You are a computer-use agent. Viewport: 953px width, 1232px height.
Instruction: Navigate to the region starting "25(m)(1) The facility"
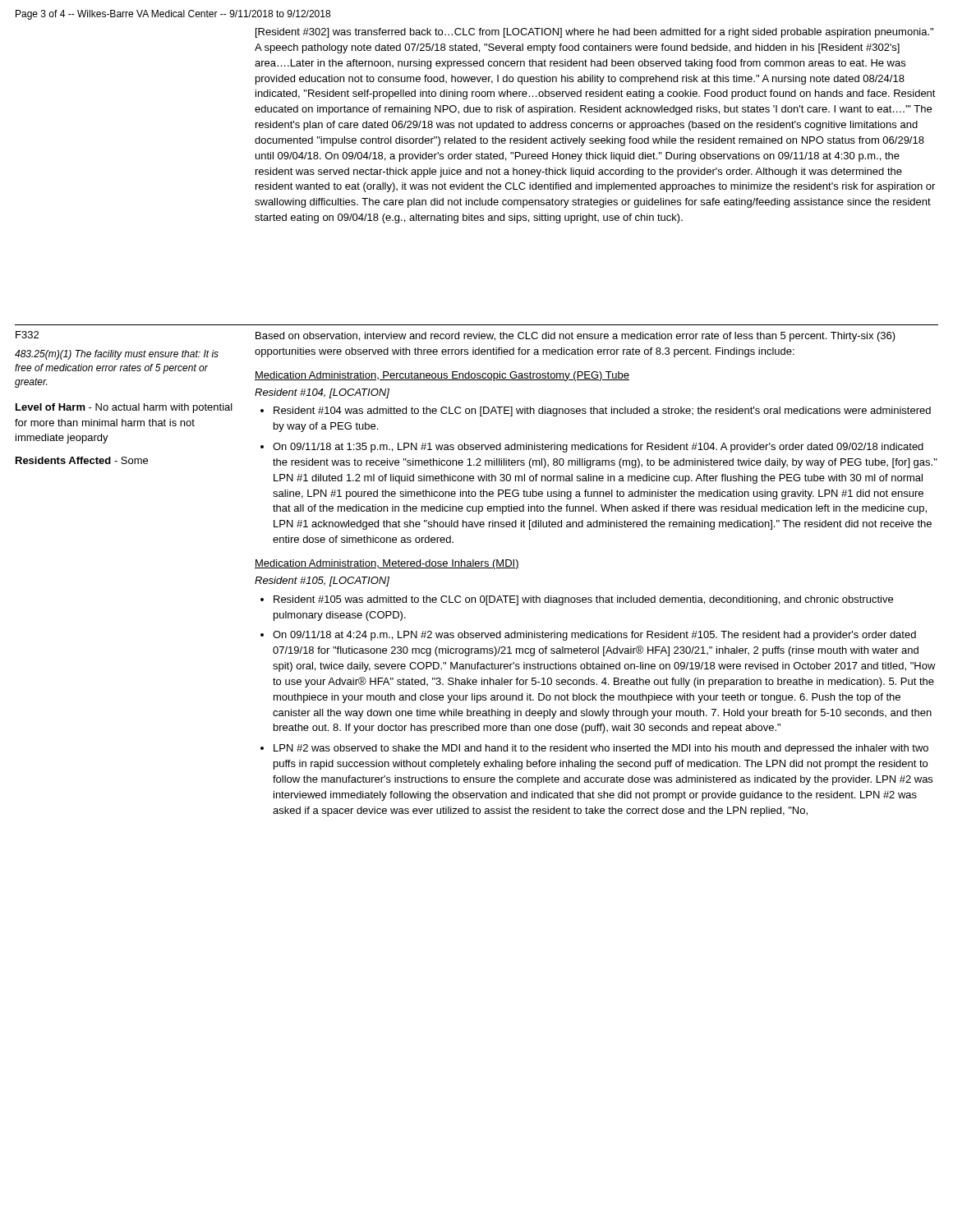(x=117, y=368)
